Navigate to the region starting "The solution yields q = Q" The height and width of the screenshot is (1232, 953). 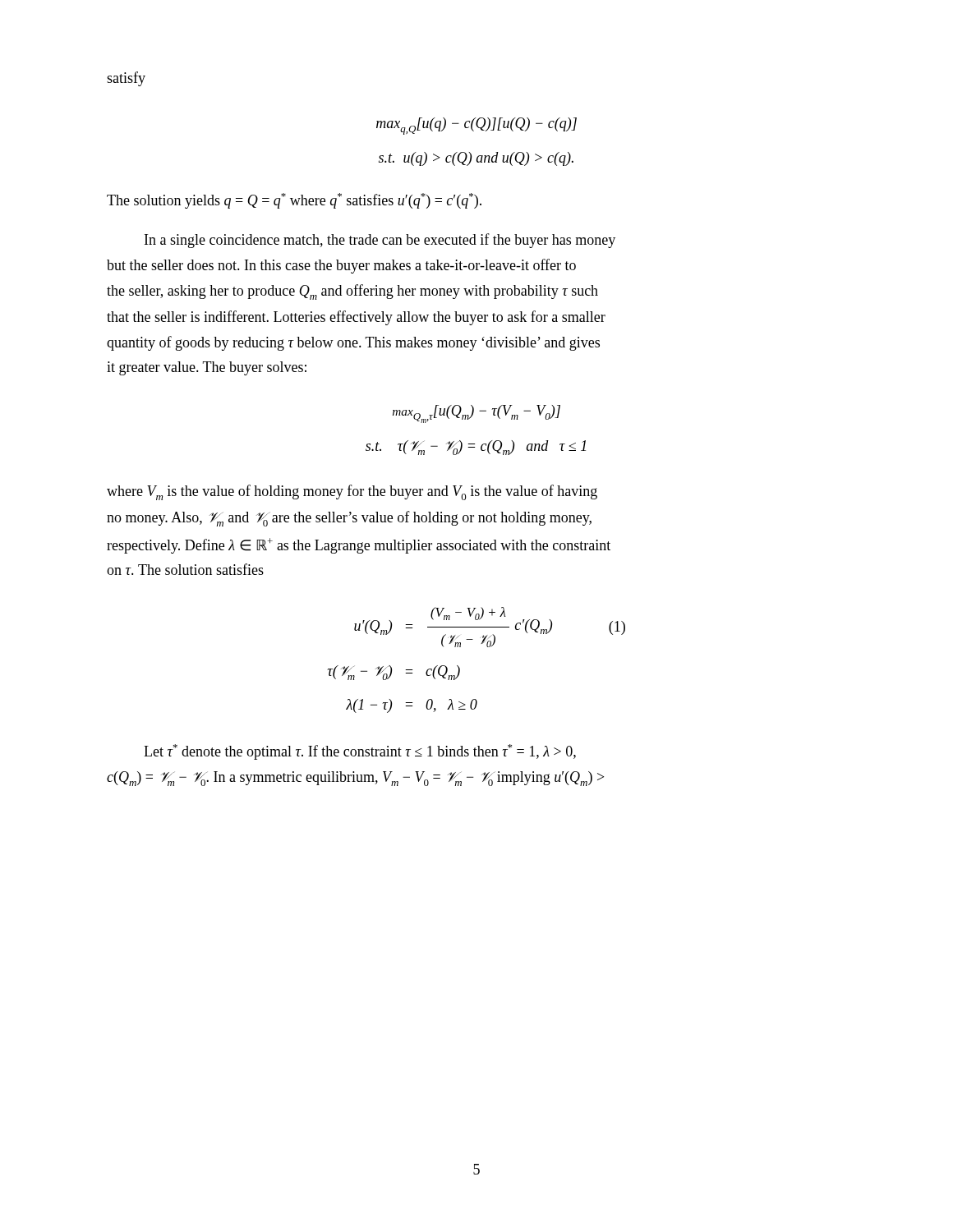pos(476,200)
